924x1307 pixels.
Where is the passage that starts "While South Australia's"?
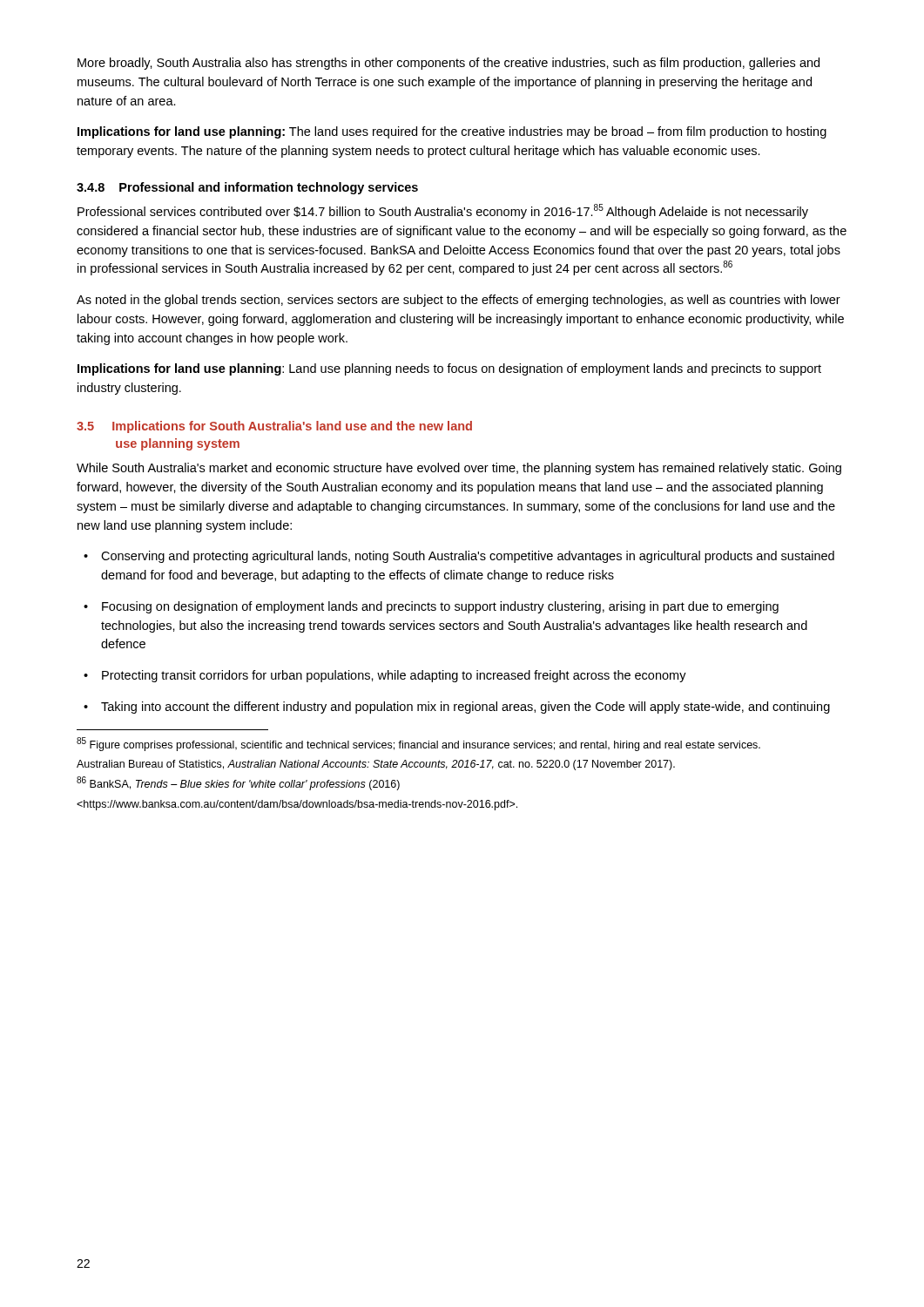click(x=462, y=497)
